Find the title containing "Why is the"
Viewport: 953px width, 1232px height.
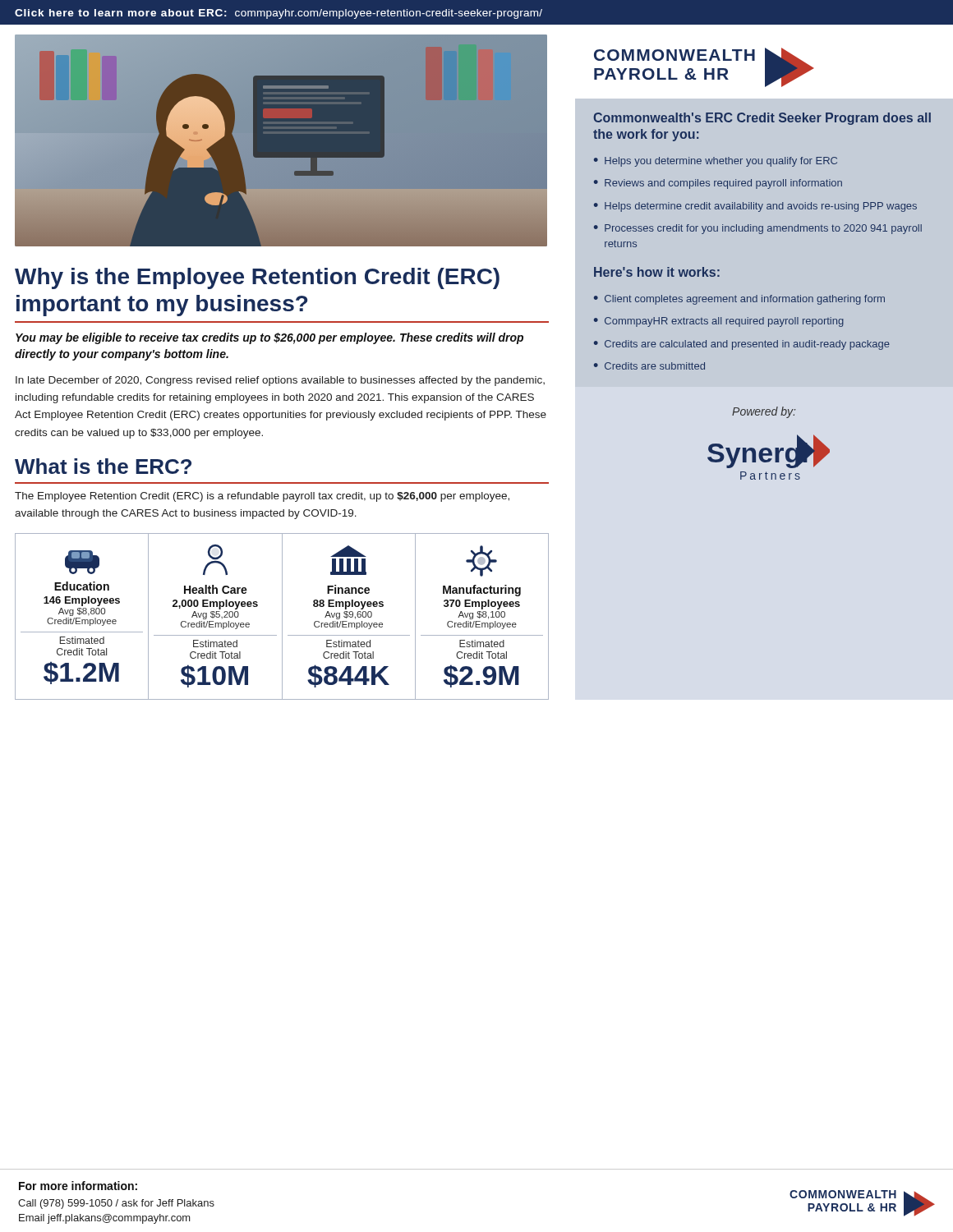coord(258,290)
